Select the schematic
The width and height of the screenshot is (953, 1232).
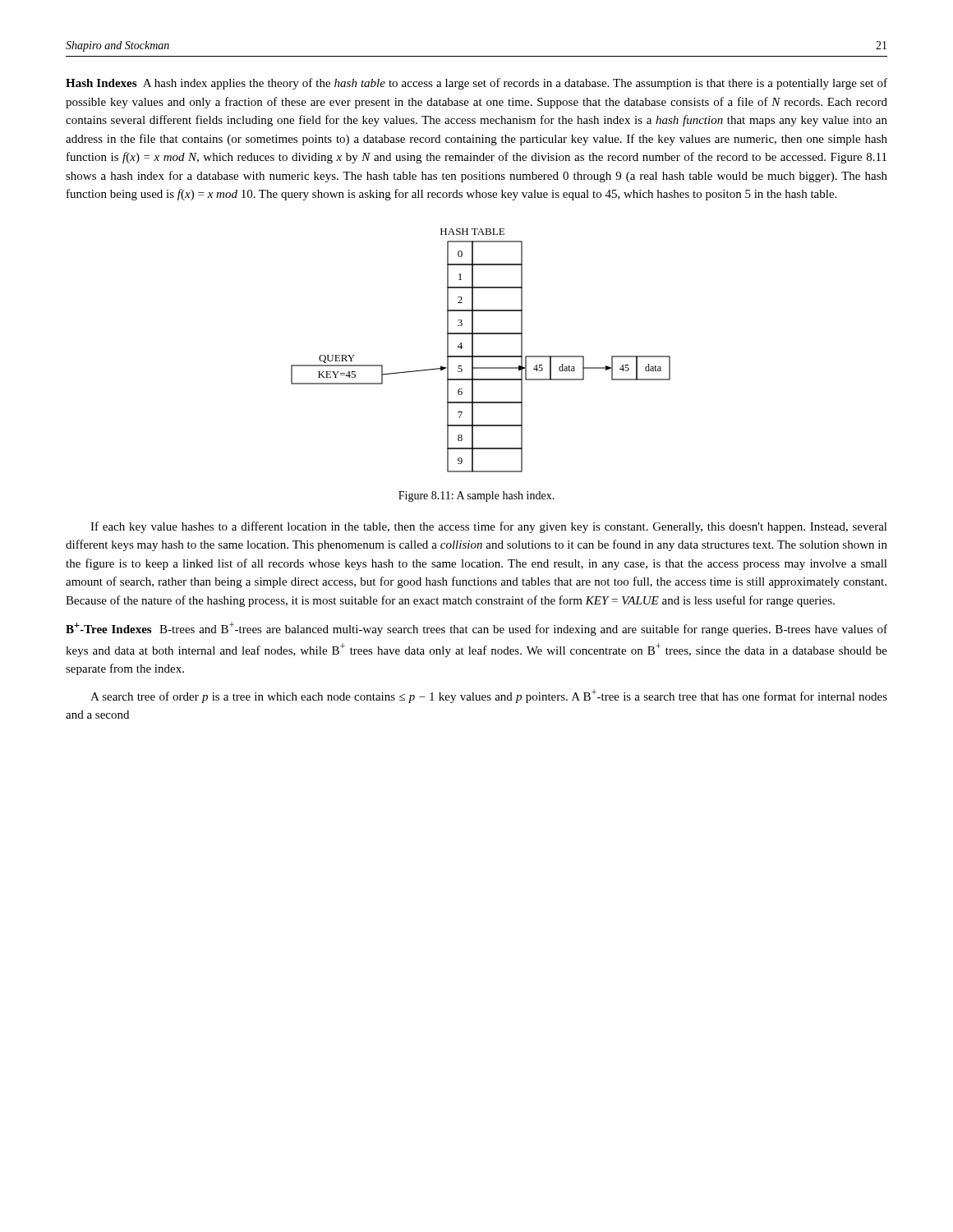476,351
